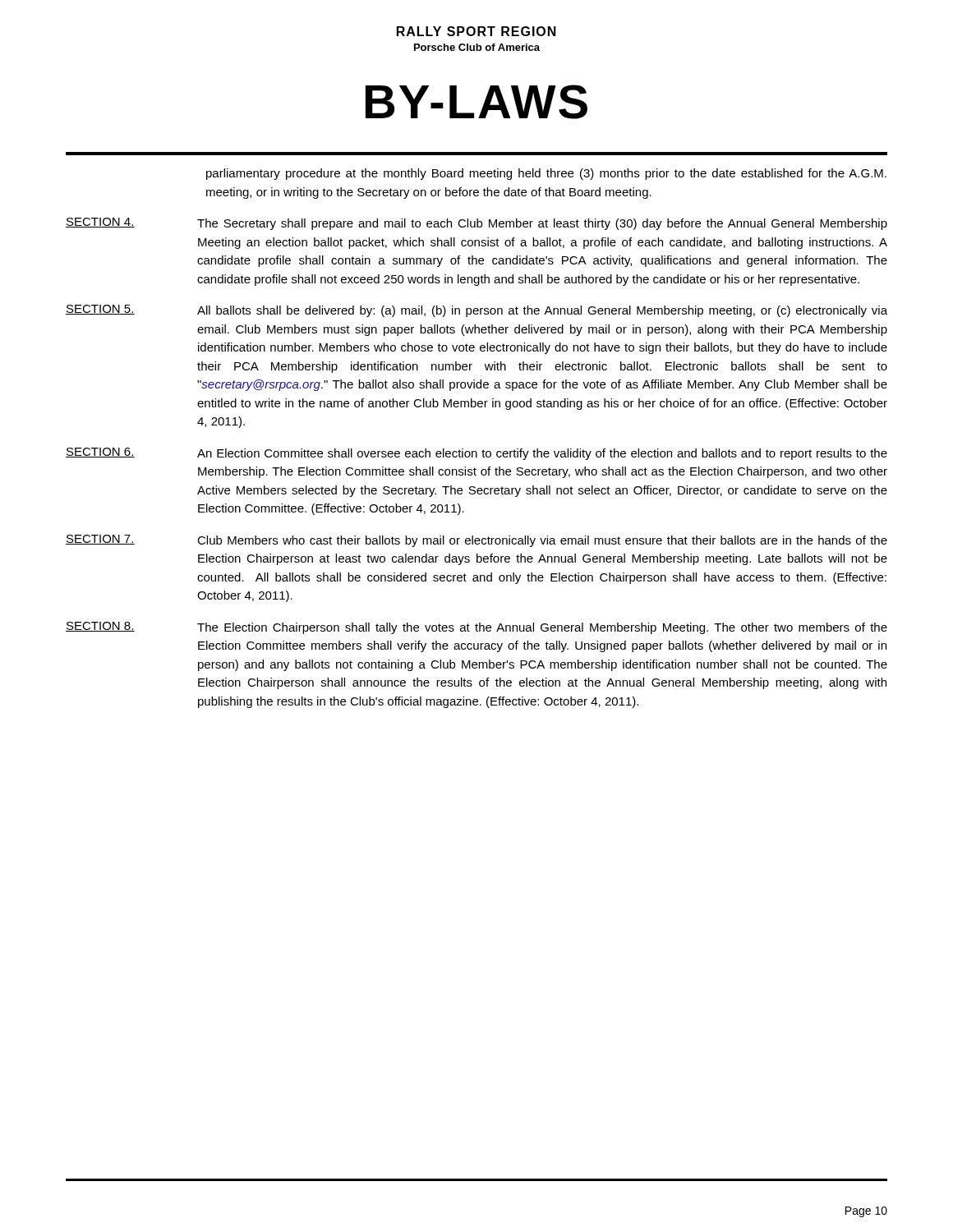Locate the list item that says "SECTION 8. The Election Chairperson shall tally"

point(476,664)
